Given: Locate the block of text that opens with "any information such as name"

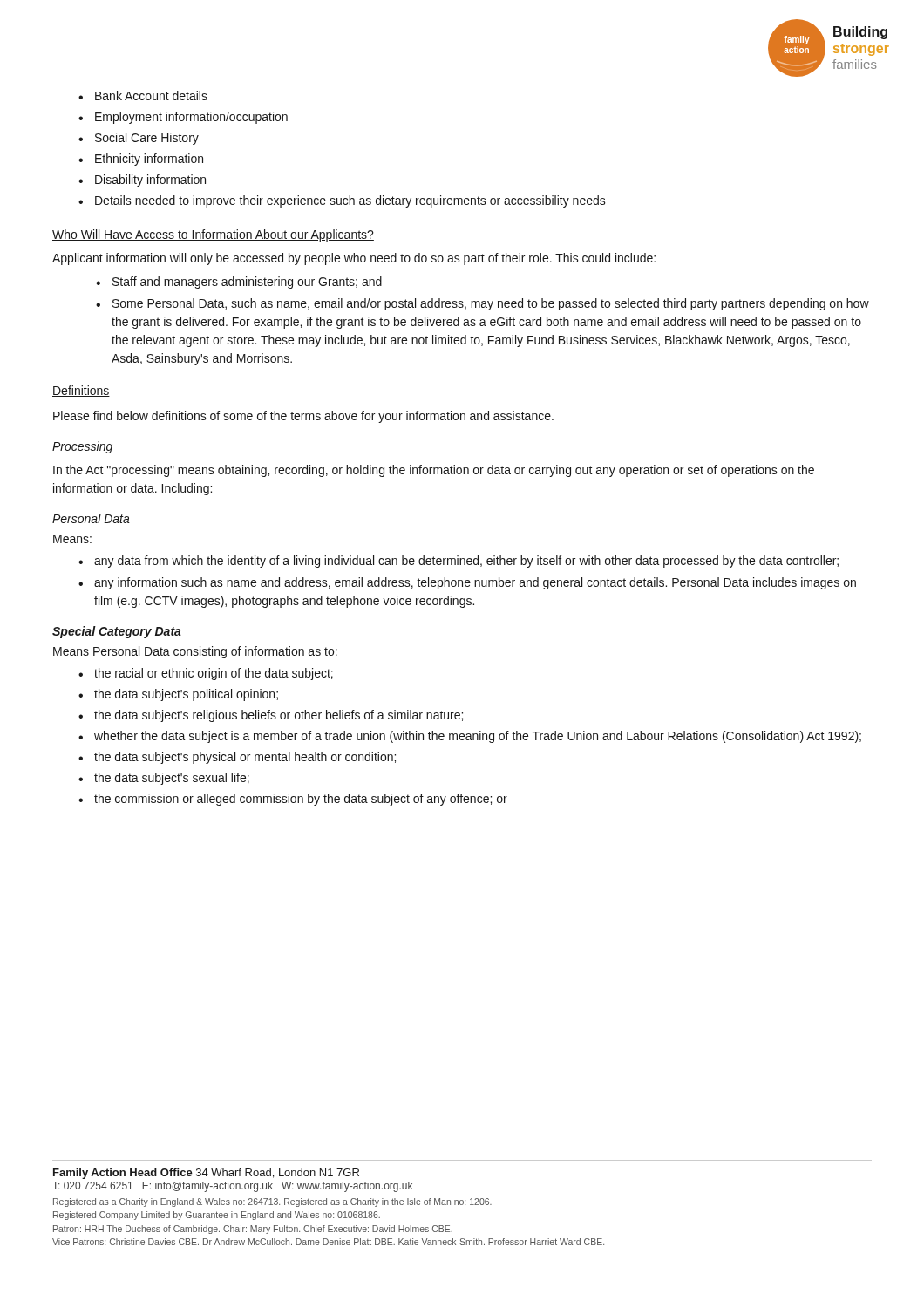Looking at the screenshot, I should tap(475, 592).
